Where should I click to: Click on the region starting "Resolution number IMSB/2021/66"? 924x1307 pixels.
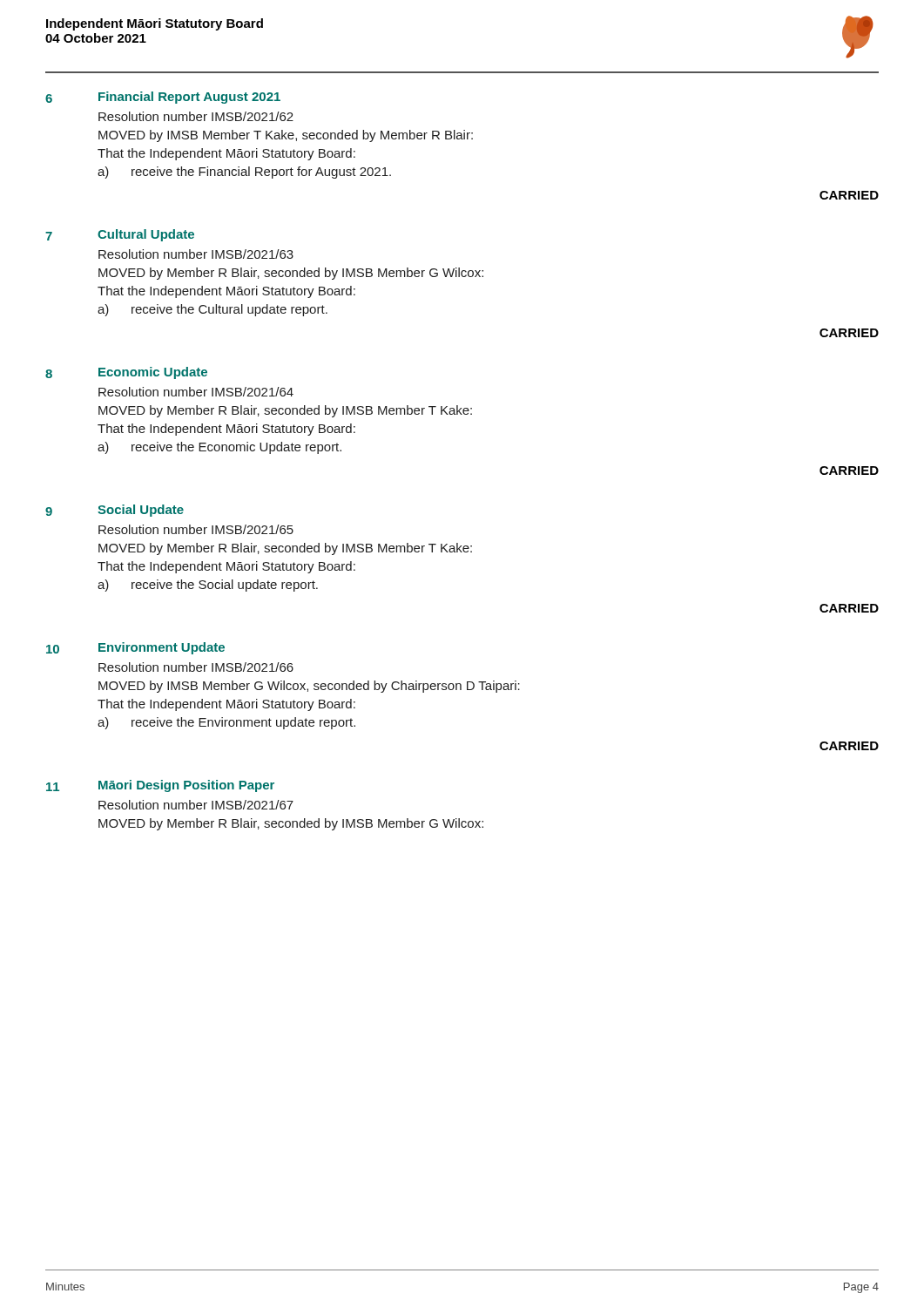tap(196, 667)
